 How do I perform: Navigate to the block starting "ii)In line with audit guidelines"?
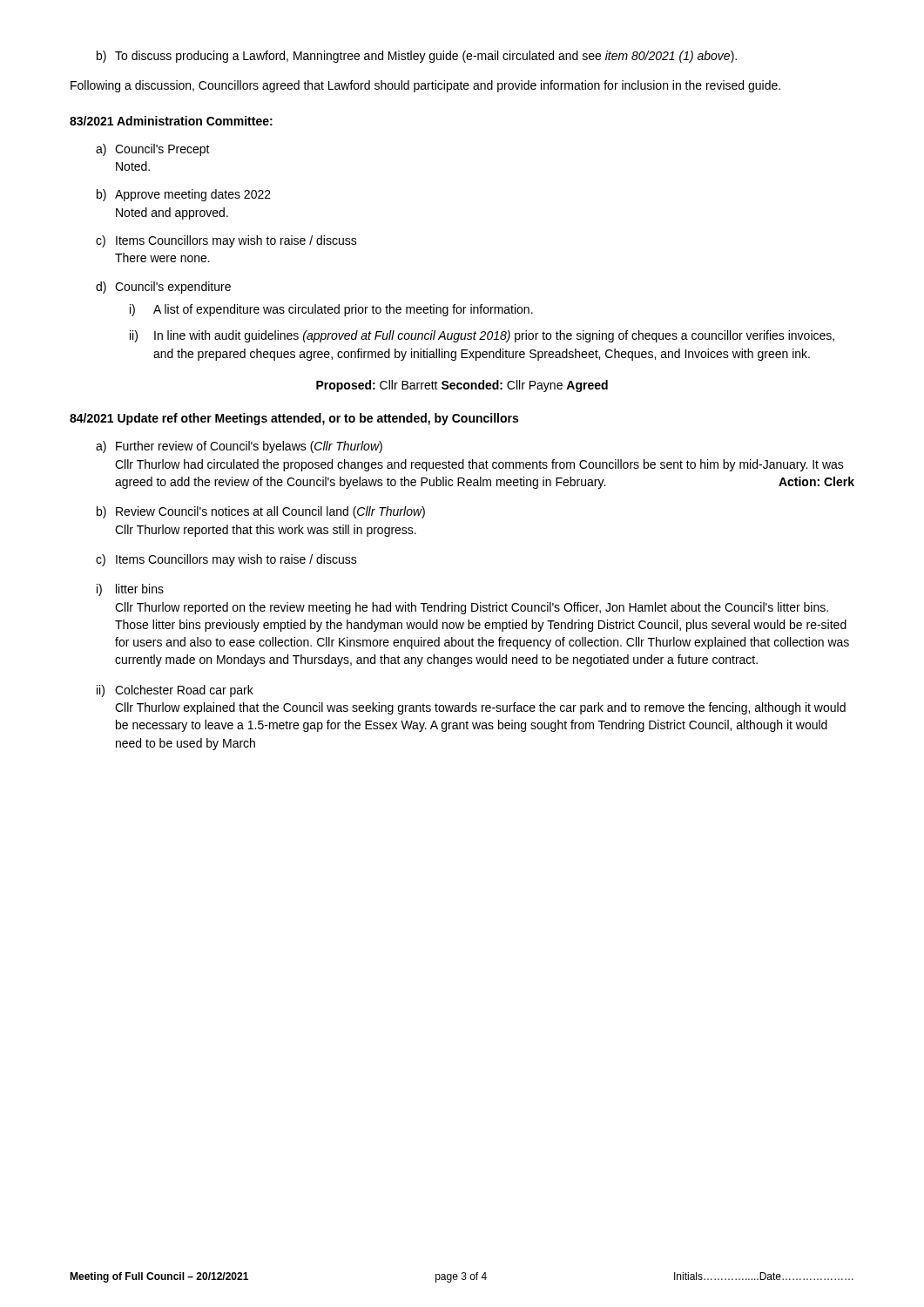tap(492, 345)
